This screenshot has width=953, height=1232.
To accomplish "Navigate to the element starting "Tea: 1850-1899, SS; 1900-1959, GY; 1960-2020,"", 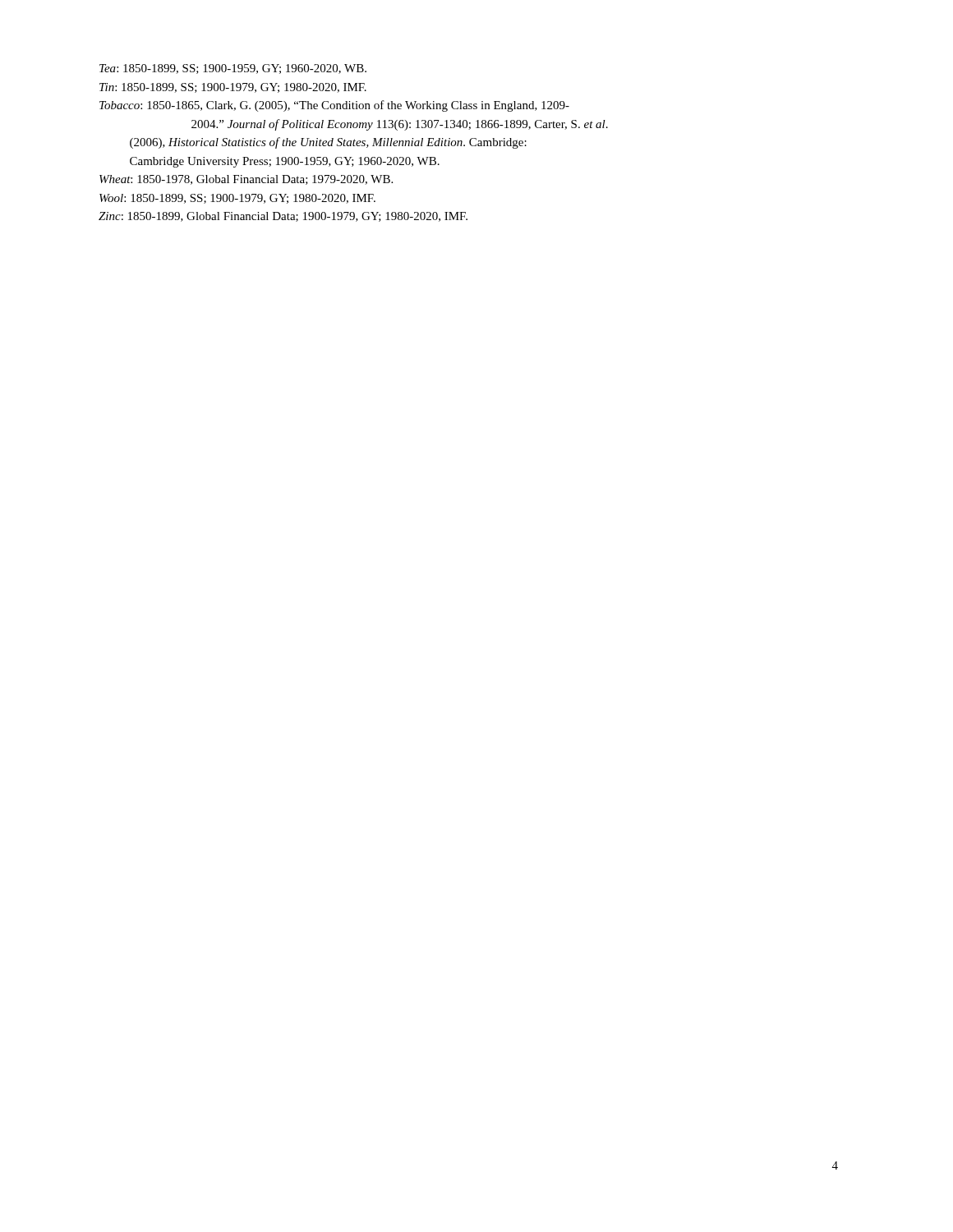I will (233, 69).
